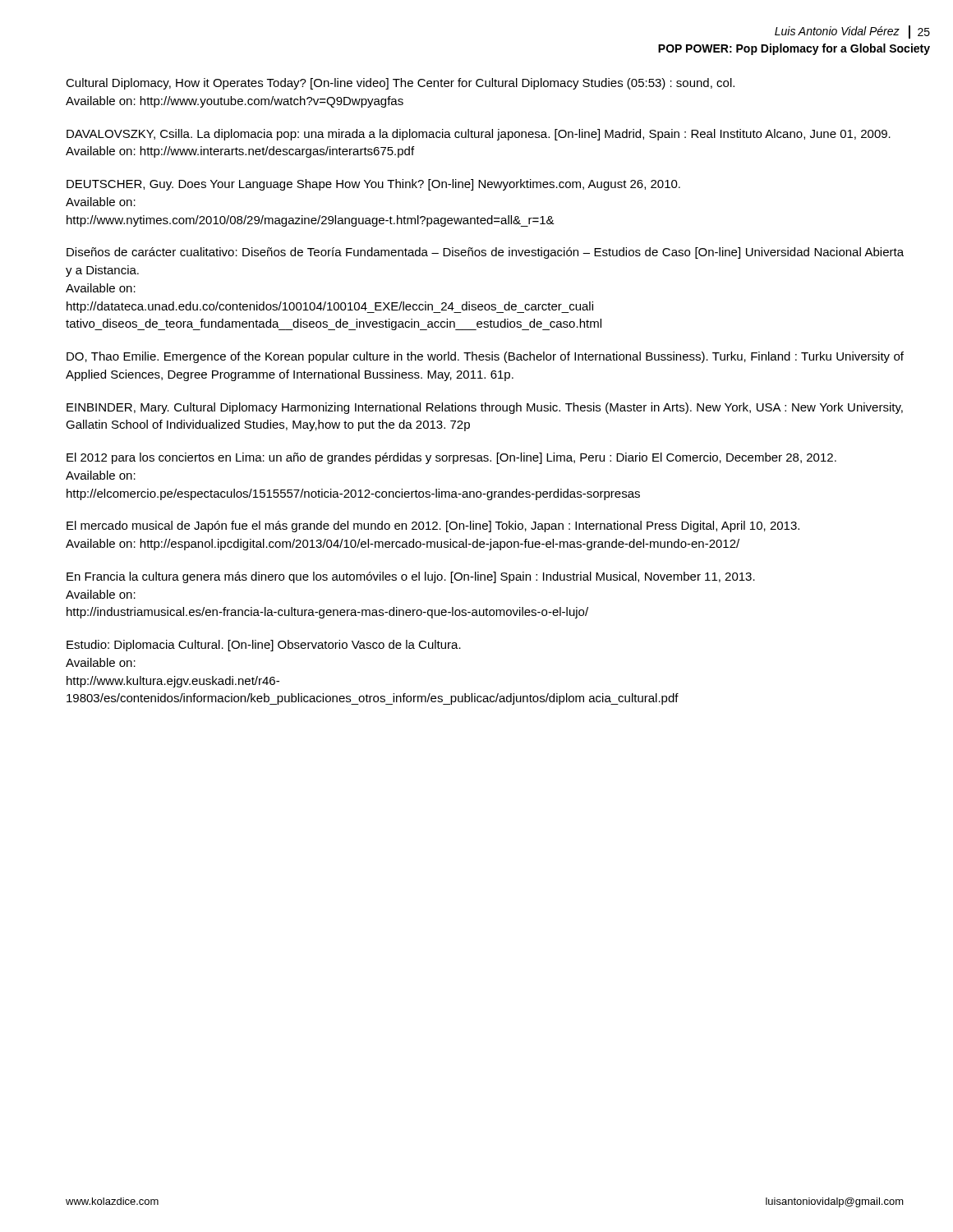This screenshot has width=953, height=1232.
Task: Select the text block that reads "El 2012 para los conciertos"
Action: pyautogui.click(x=451, y=475)
